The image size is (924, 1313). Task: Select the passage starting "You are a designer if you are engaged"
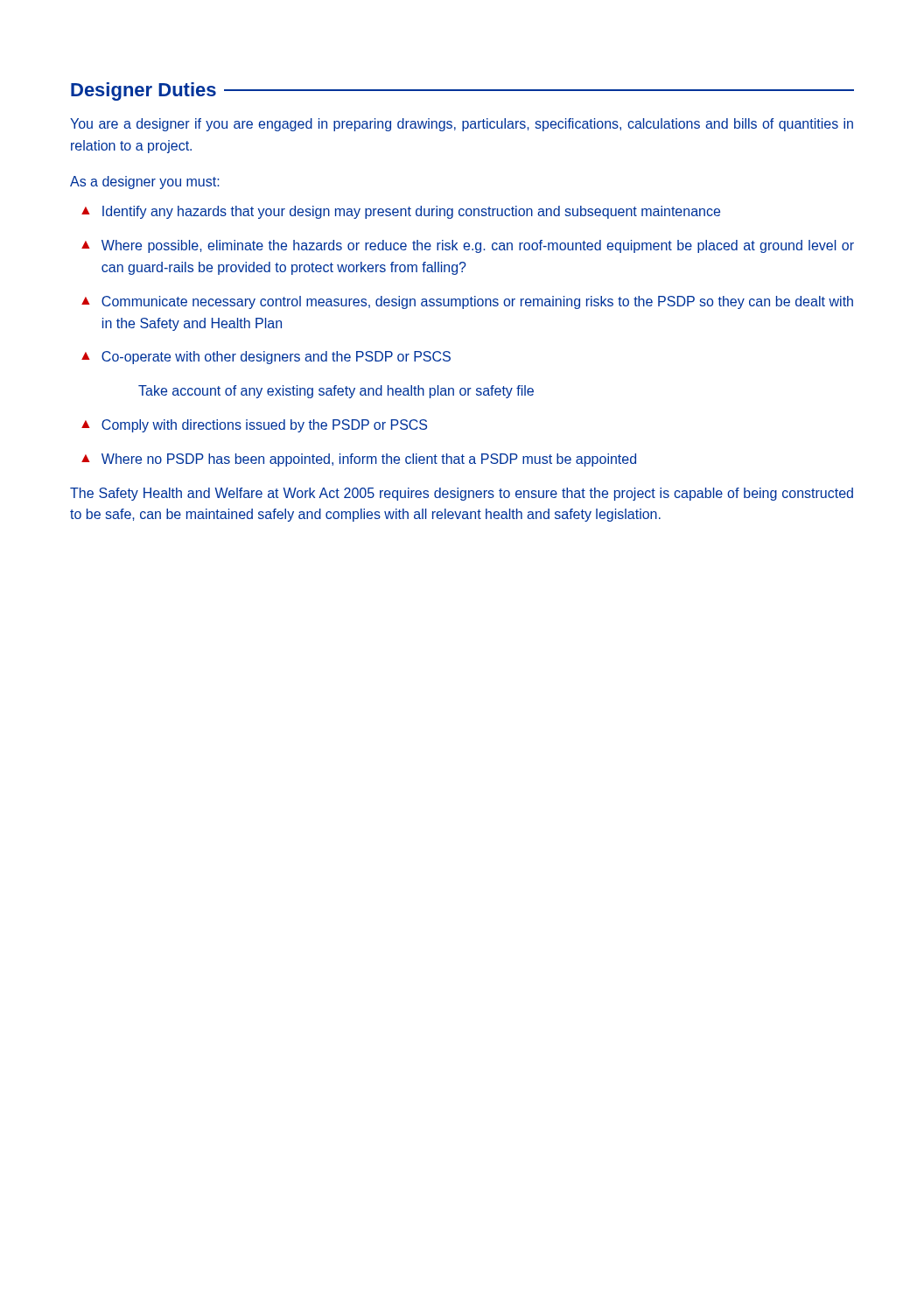tap(462, 135)
